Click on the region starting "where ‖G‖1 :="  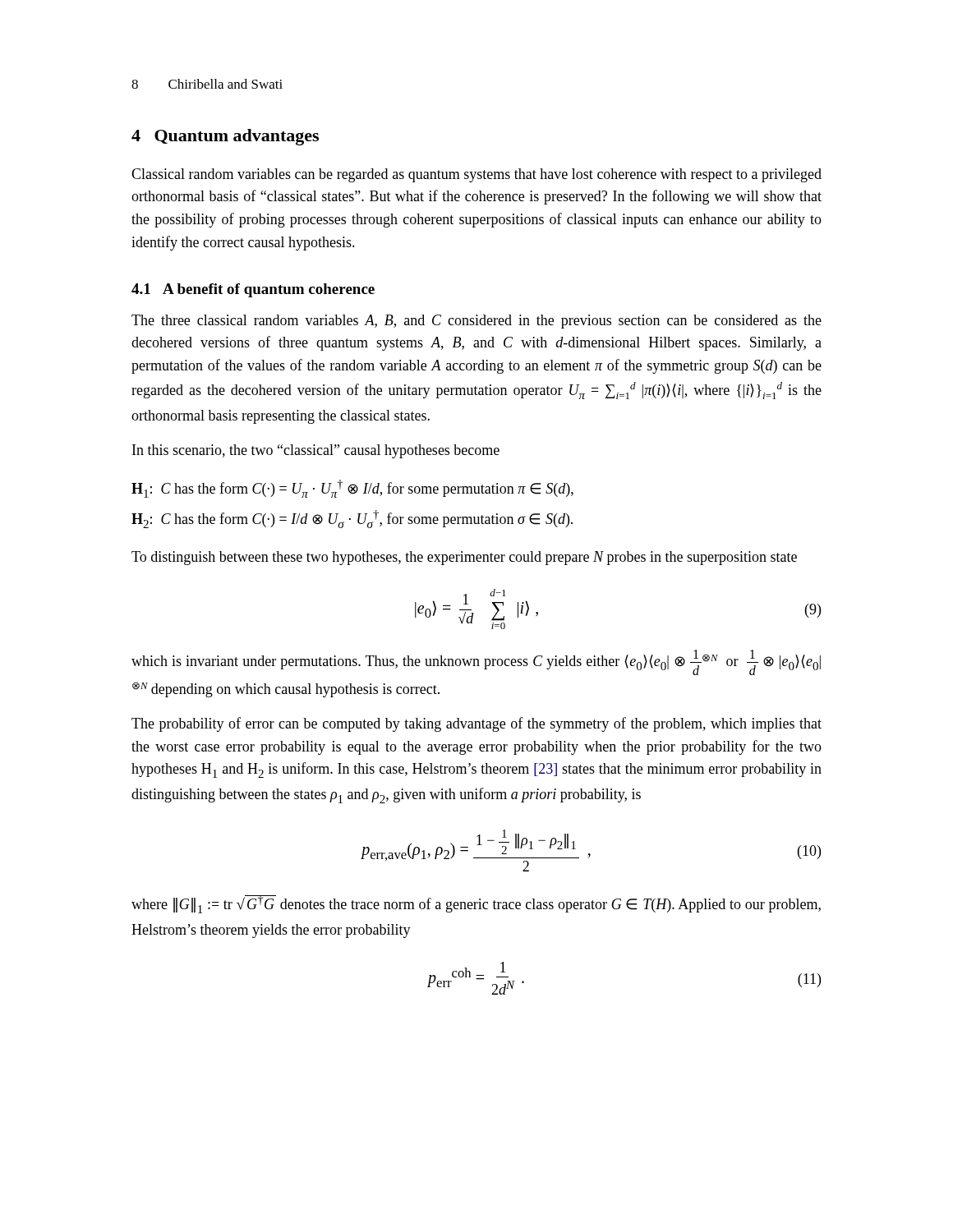click(x=476, y=915)
